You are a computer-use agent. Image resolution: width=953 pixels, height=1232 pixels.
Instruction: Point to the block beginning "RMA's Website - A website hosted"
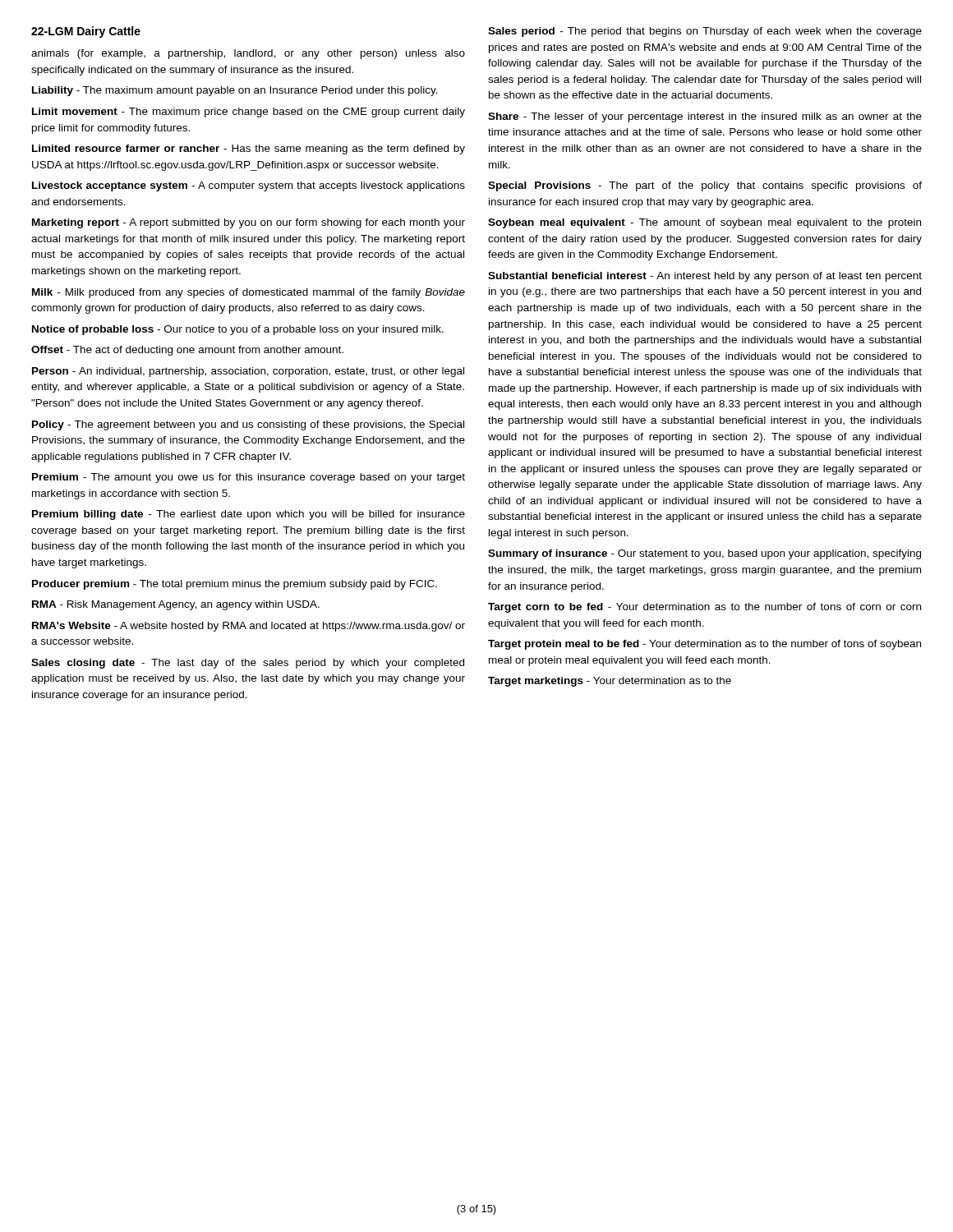coord(248,633)
